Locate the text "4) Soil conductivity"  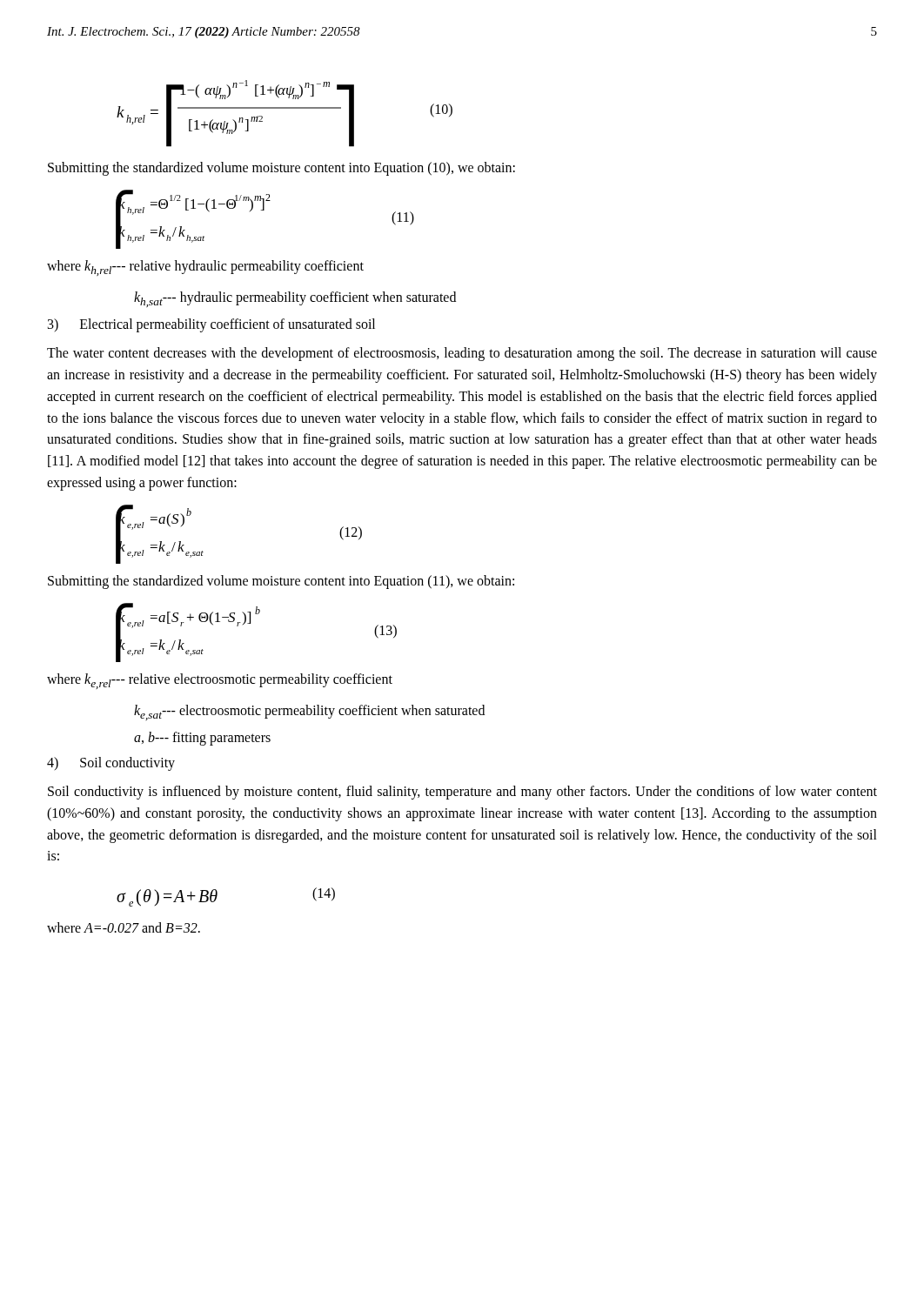111,763
